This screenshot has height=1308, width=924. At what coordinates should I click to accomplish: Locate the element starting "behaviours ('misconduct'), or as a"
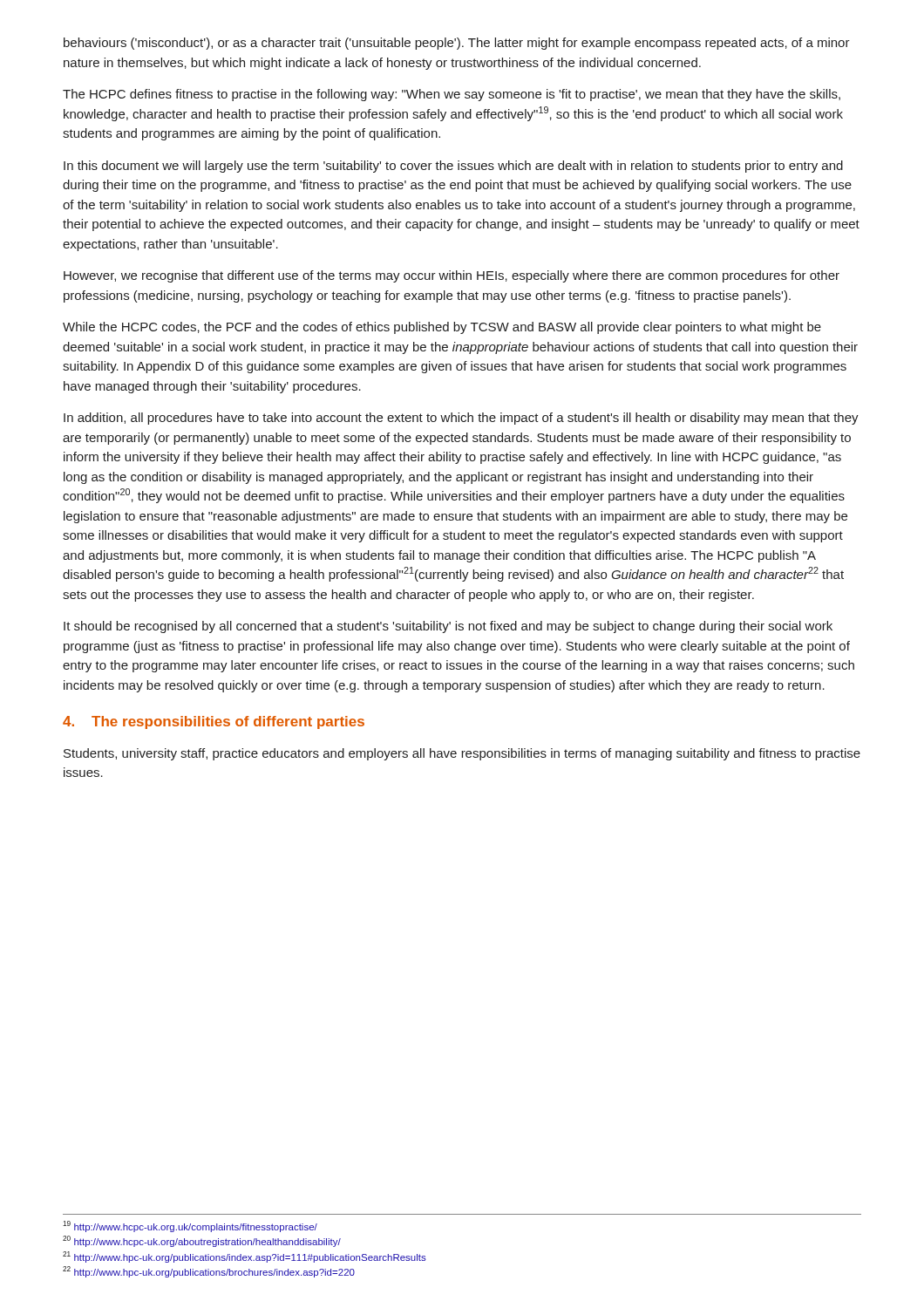tap(462, 53)
